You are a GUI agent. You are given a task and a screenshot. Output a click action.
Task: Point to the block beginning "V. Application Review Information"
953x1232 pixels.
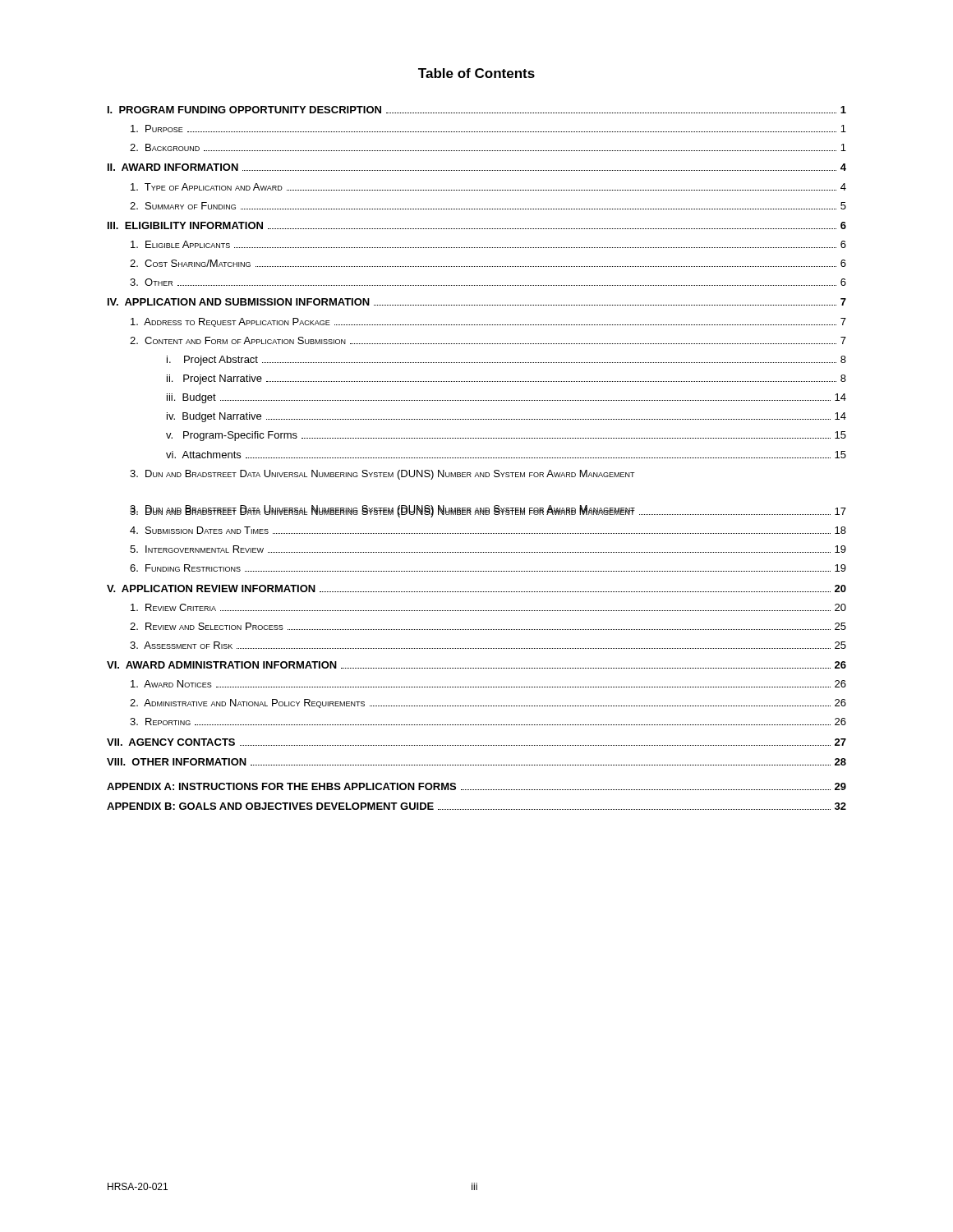(x=476, y=589)
